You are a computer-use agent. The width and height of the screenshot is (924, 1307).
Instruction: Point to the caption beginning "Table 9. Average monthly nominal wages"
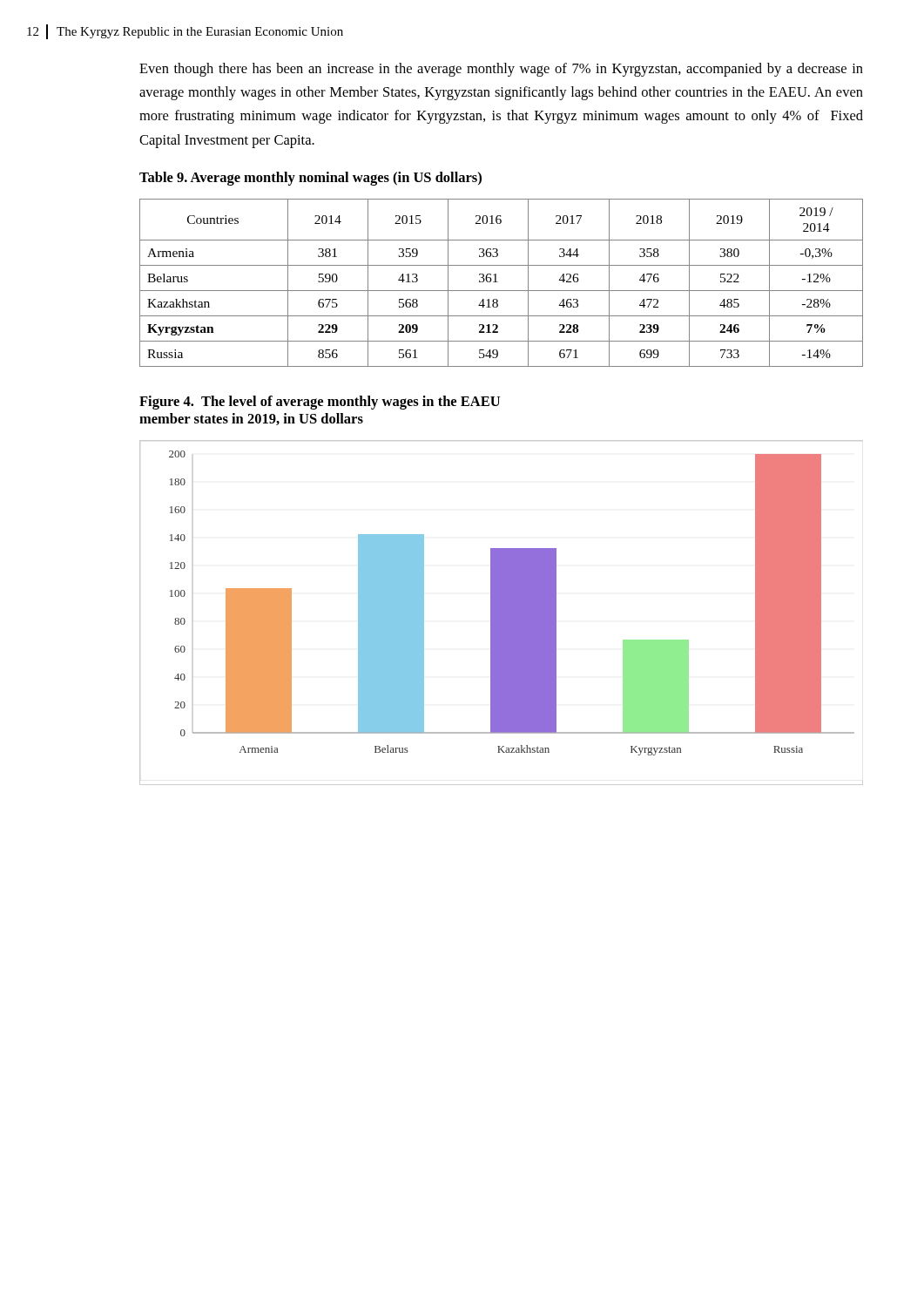pos(311,177)
